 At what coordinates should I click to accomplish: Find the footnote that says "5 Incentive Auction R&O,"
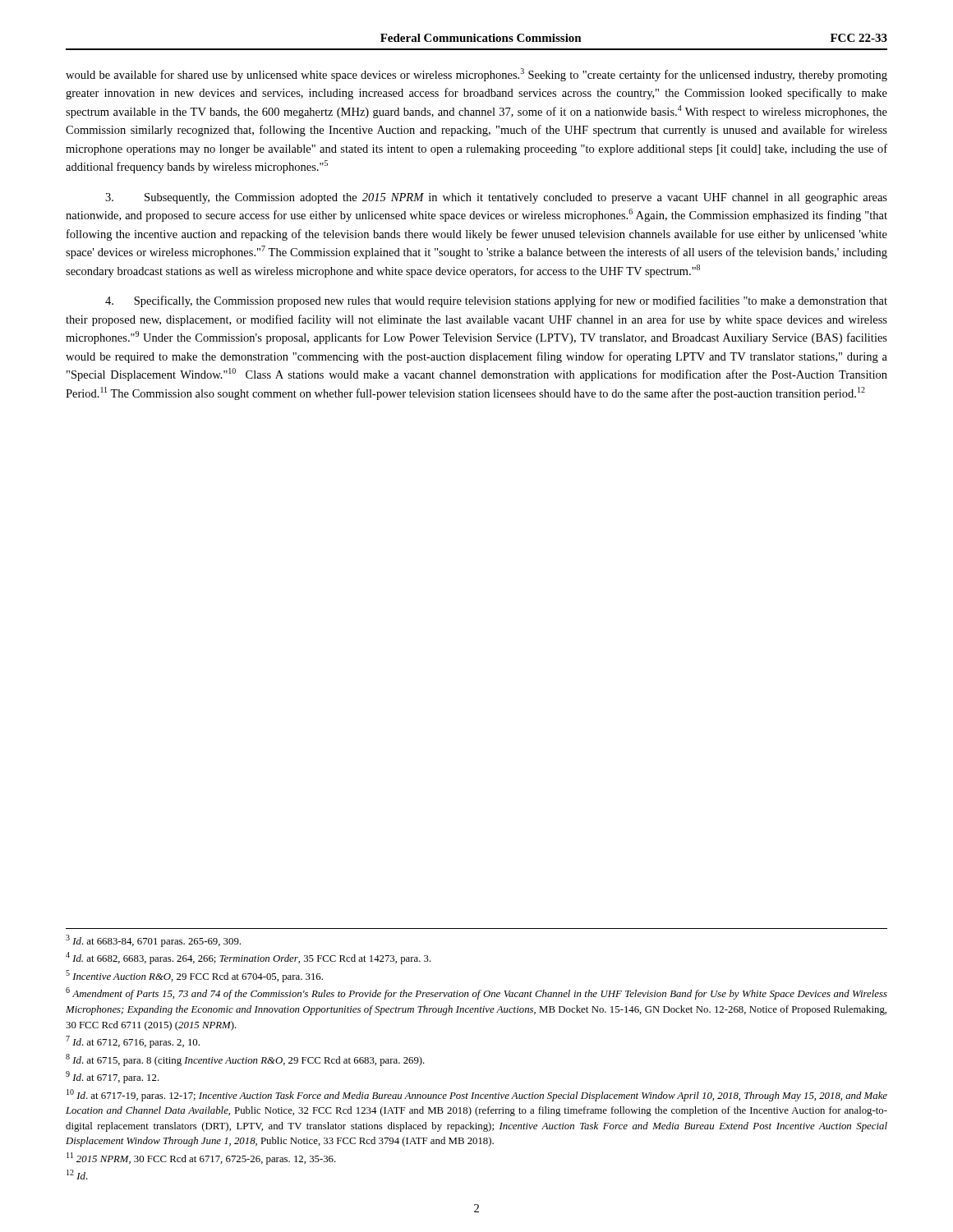[195, 976]
